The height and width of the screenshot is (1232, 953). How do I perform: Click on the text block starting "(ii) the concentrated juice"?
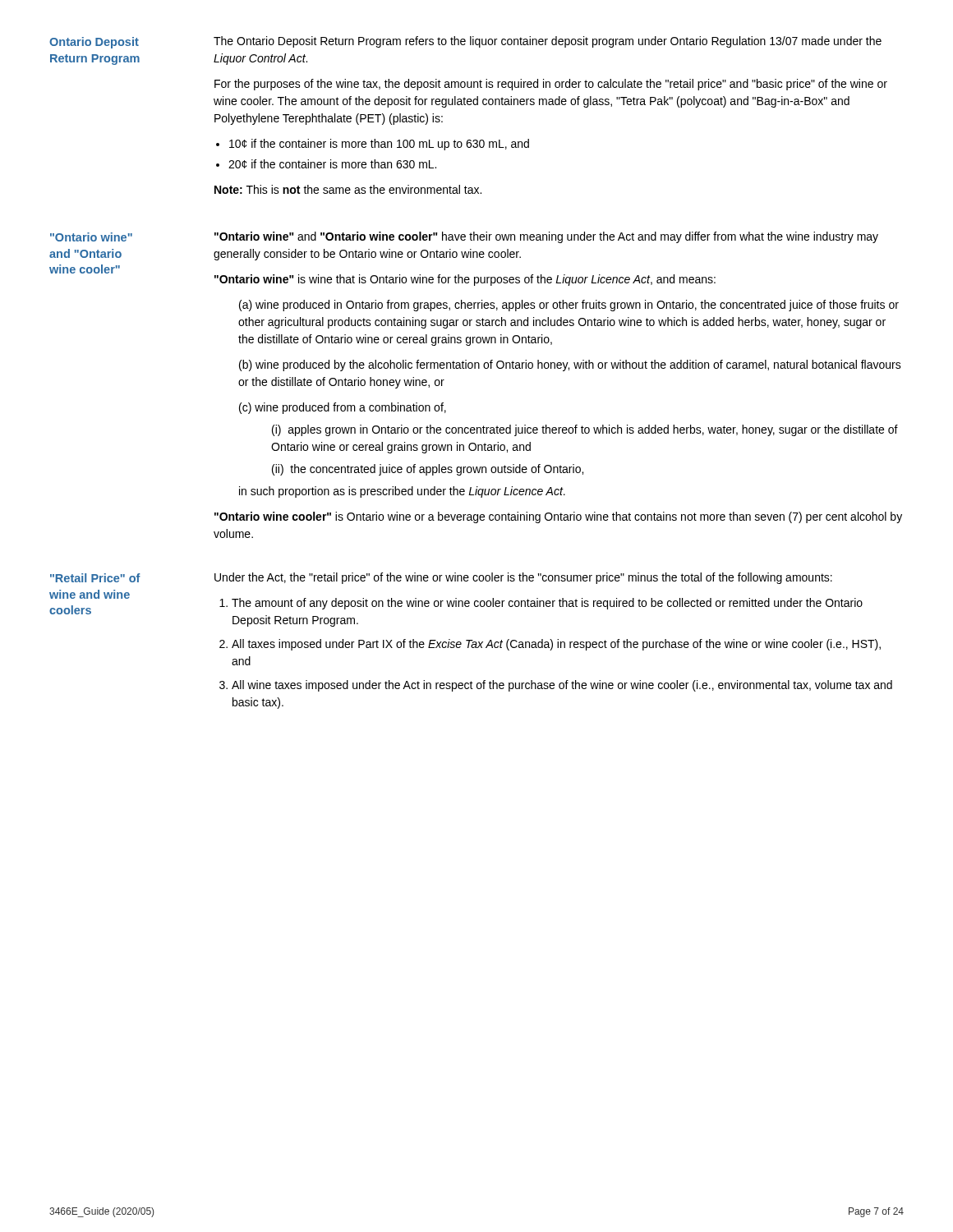pyautogui.click(x=428, y=469)
